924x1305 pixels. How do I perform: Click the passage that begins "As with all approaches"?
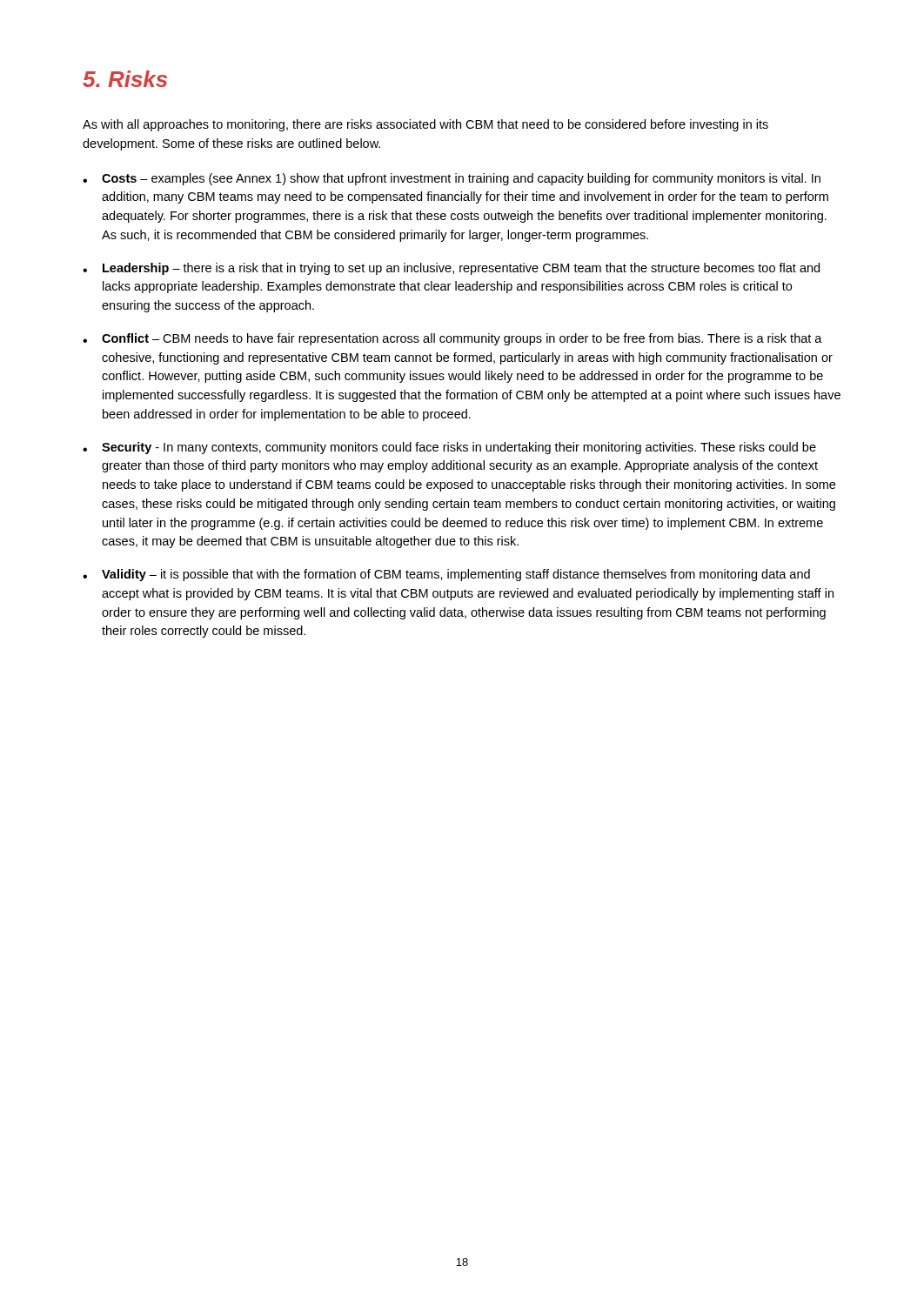[426, 134]
